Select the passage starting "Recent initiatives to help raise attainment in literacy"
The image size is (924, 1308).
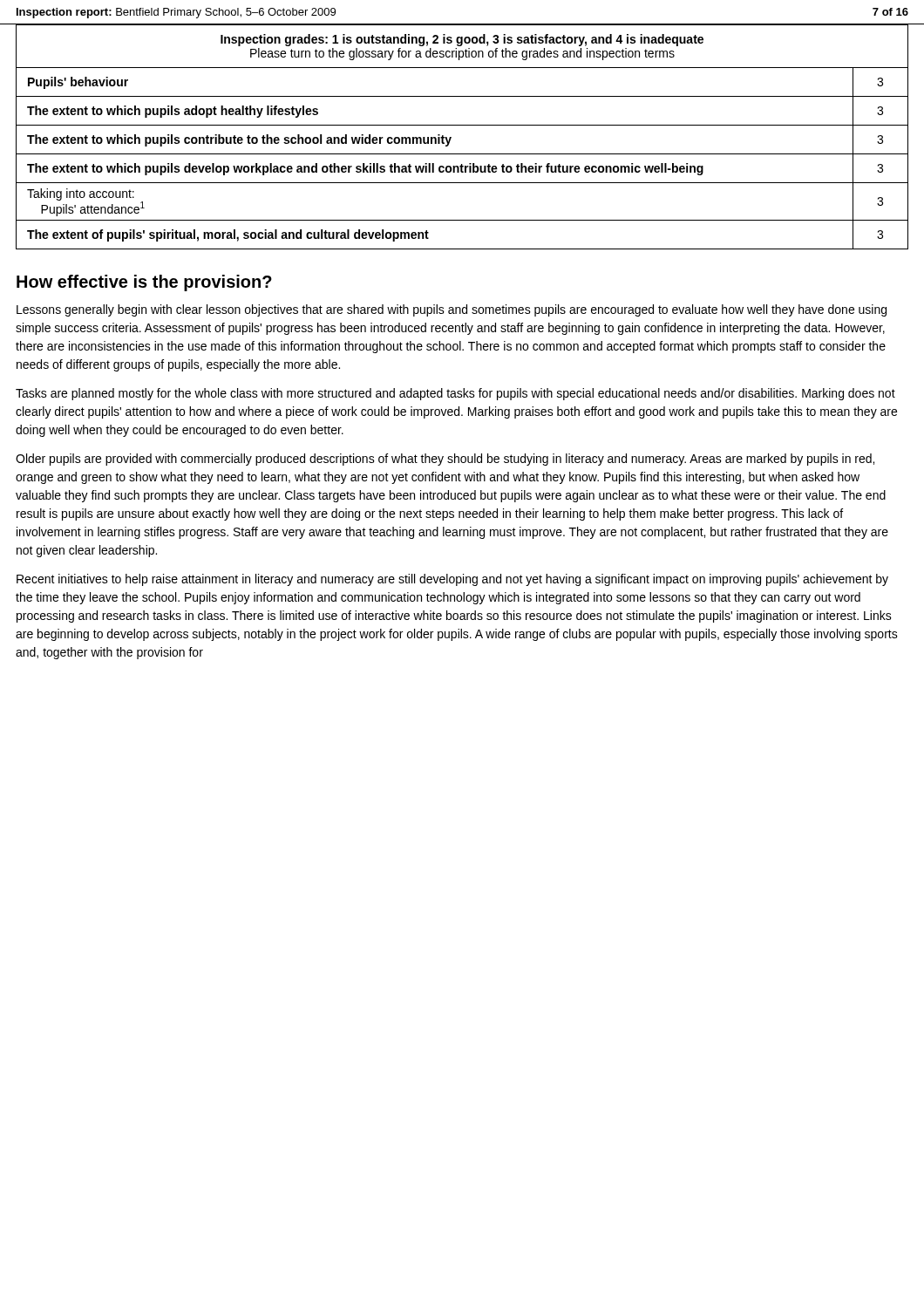[x=457, y=615]
